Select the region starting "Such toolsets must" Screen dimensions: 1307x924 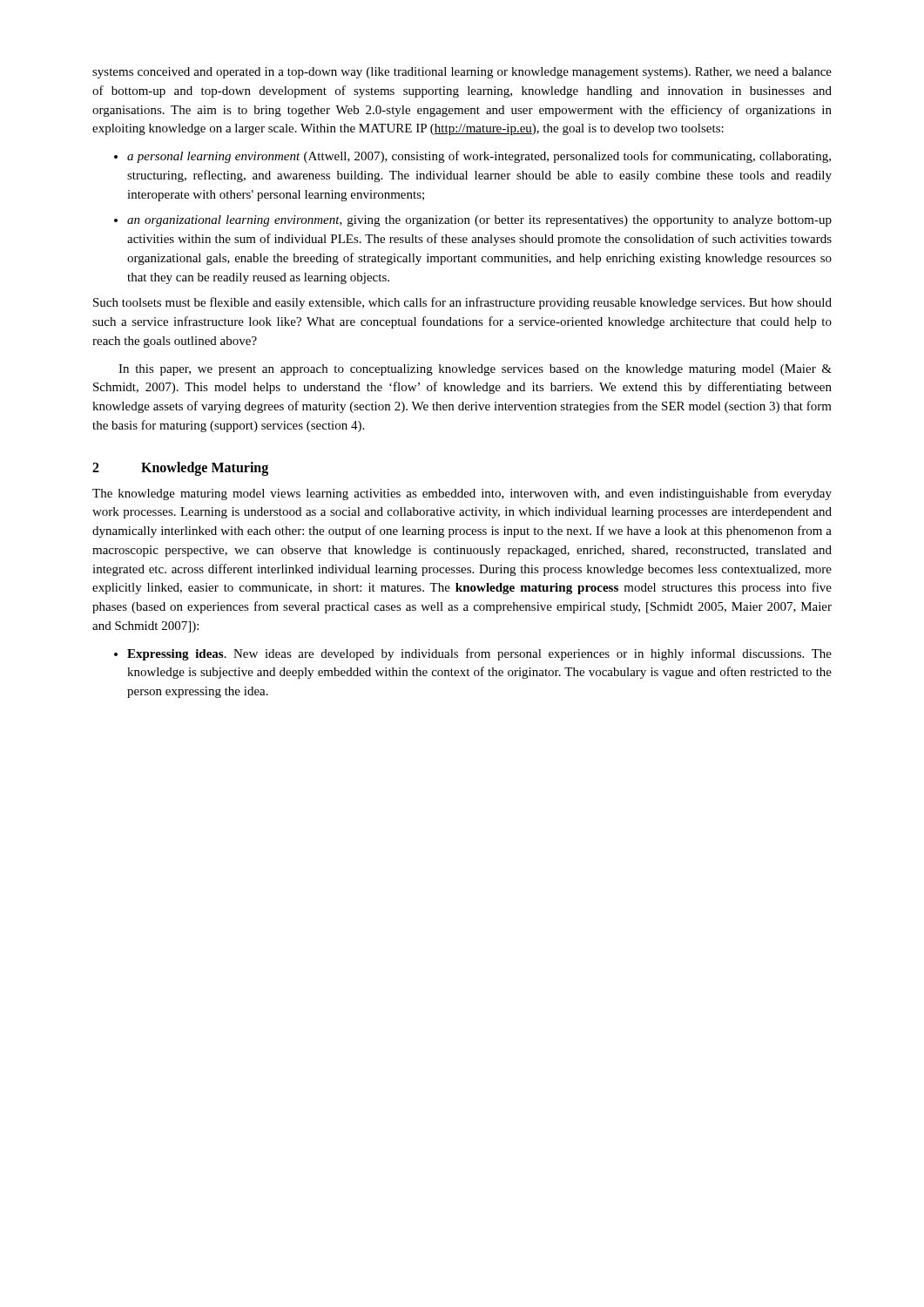(462, 322)
